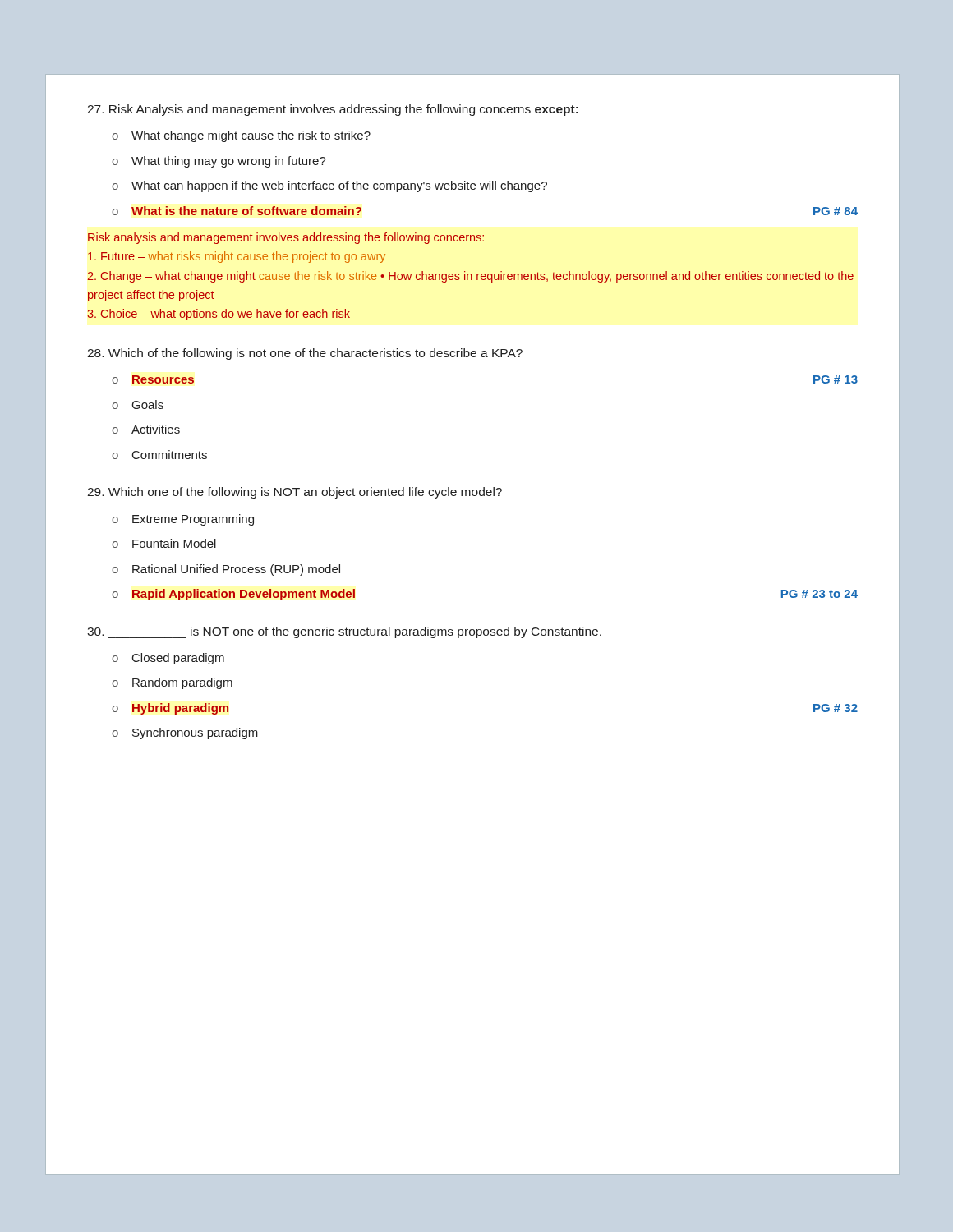Point to "o Closed paradigm"
This screenshot has width=953, height=1232.
(x=168, y=659)
